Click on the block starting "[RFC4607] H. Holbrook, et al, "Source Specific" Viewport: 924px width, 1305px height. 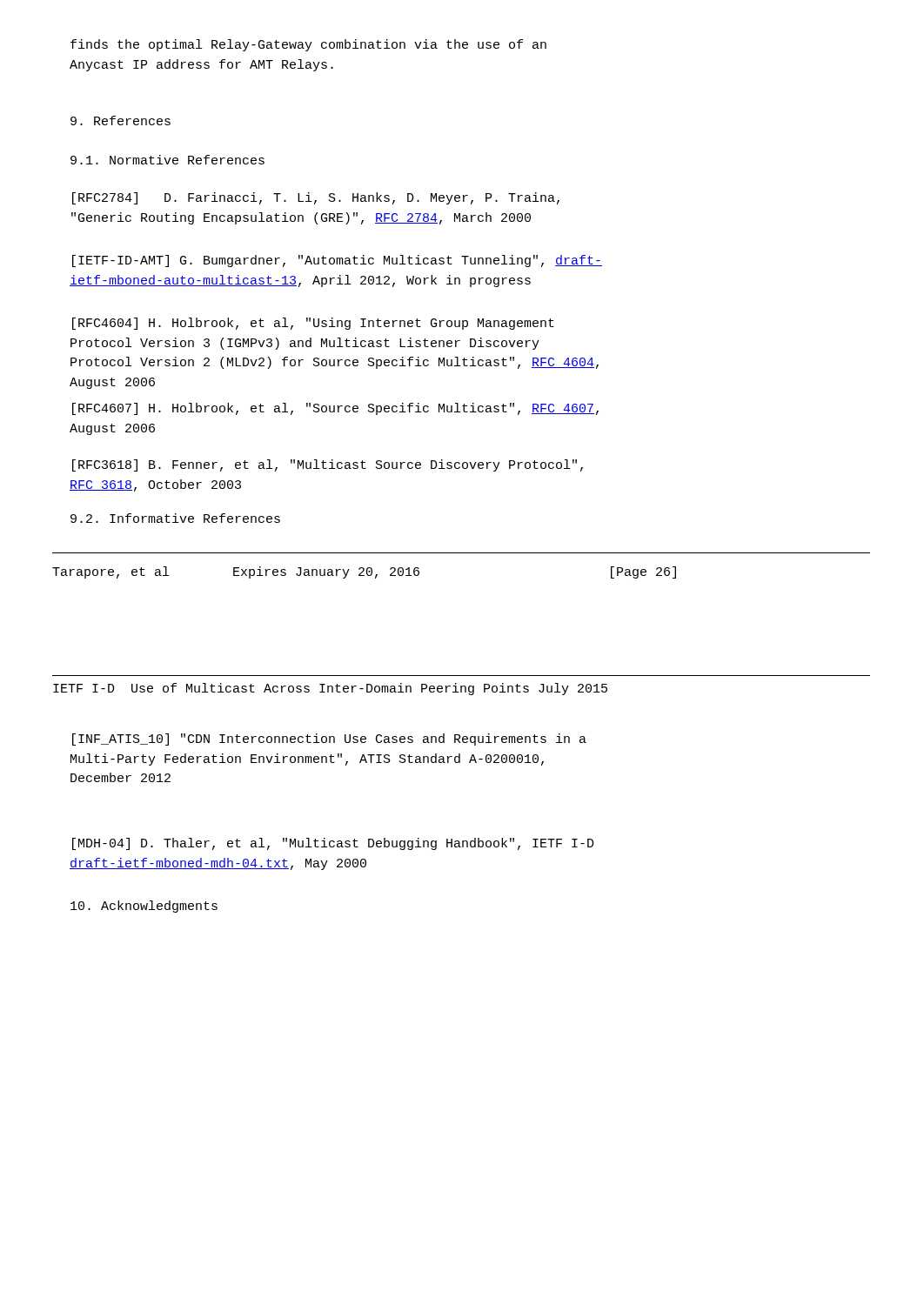tap(336, 419)
